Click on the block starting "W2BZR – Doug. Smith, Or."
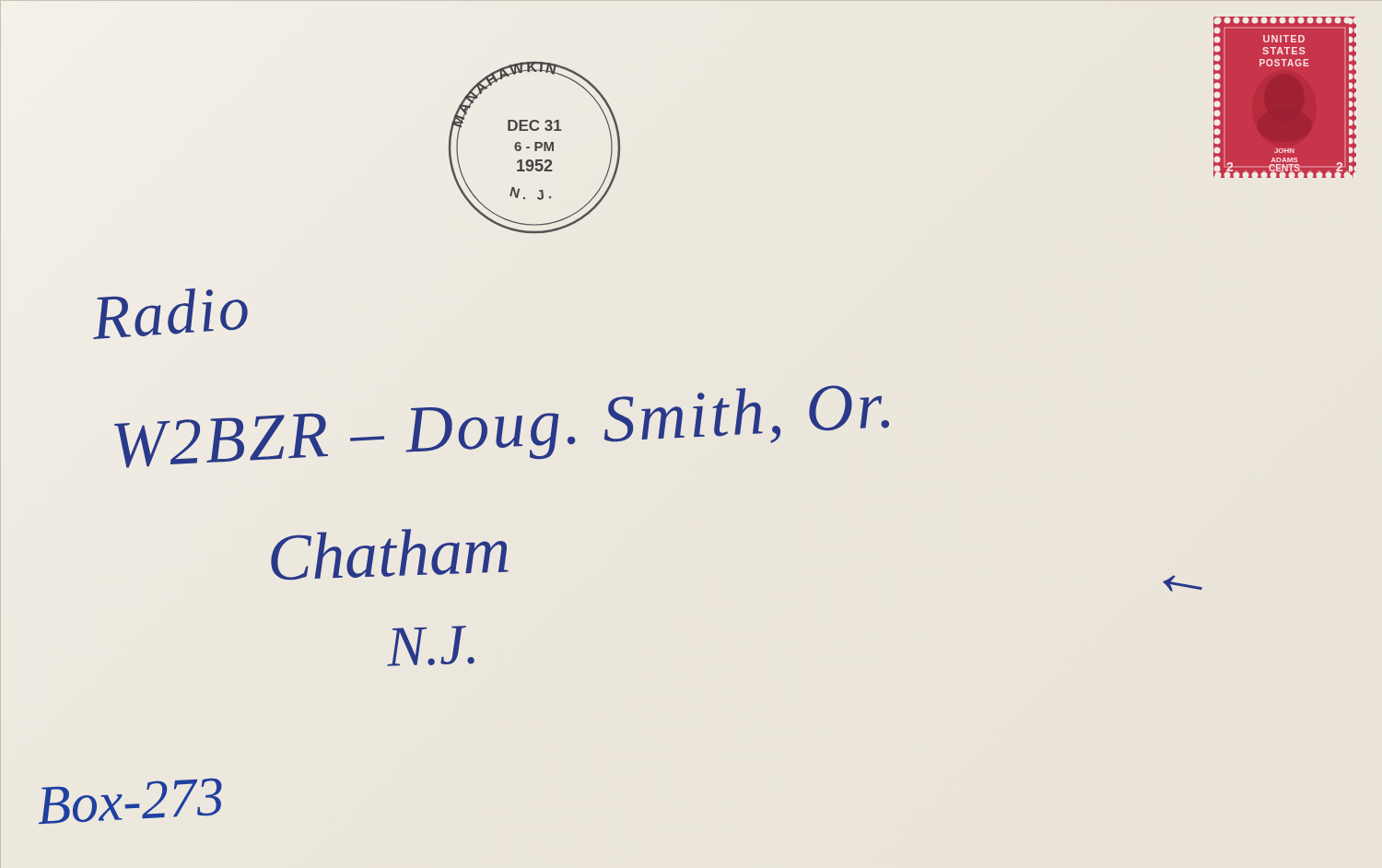Screen dimensions: 868x1382 tap(504, 425)
